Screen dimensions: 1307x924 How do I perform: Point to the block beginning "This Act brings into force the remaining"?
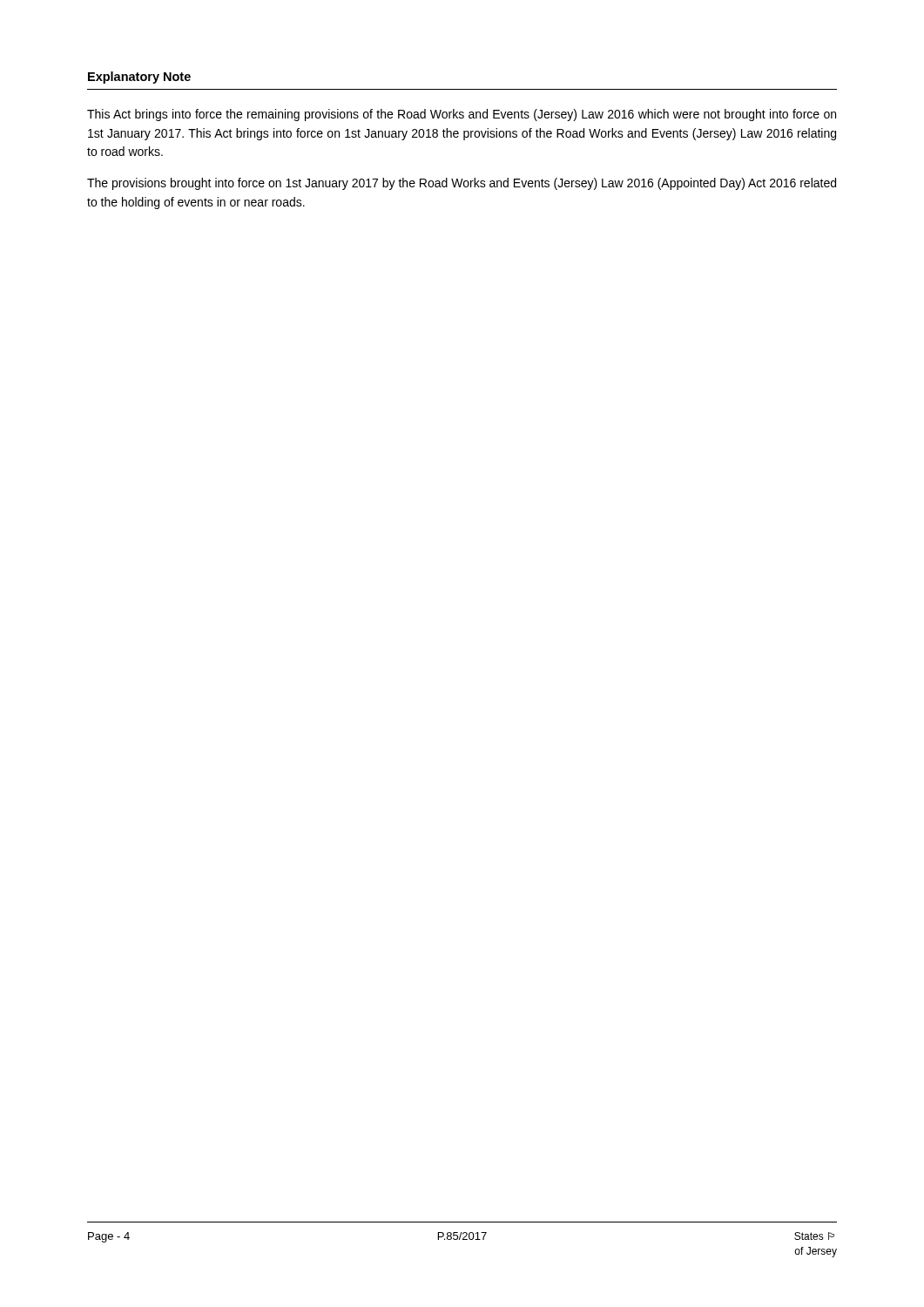462,133
